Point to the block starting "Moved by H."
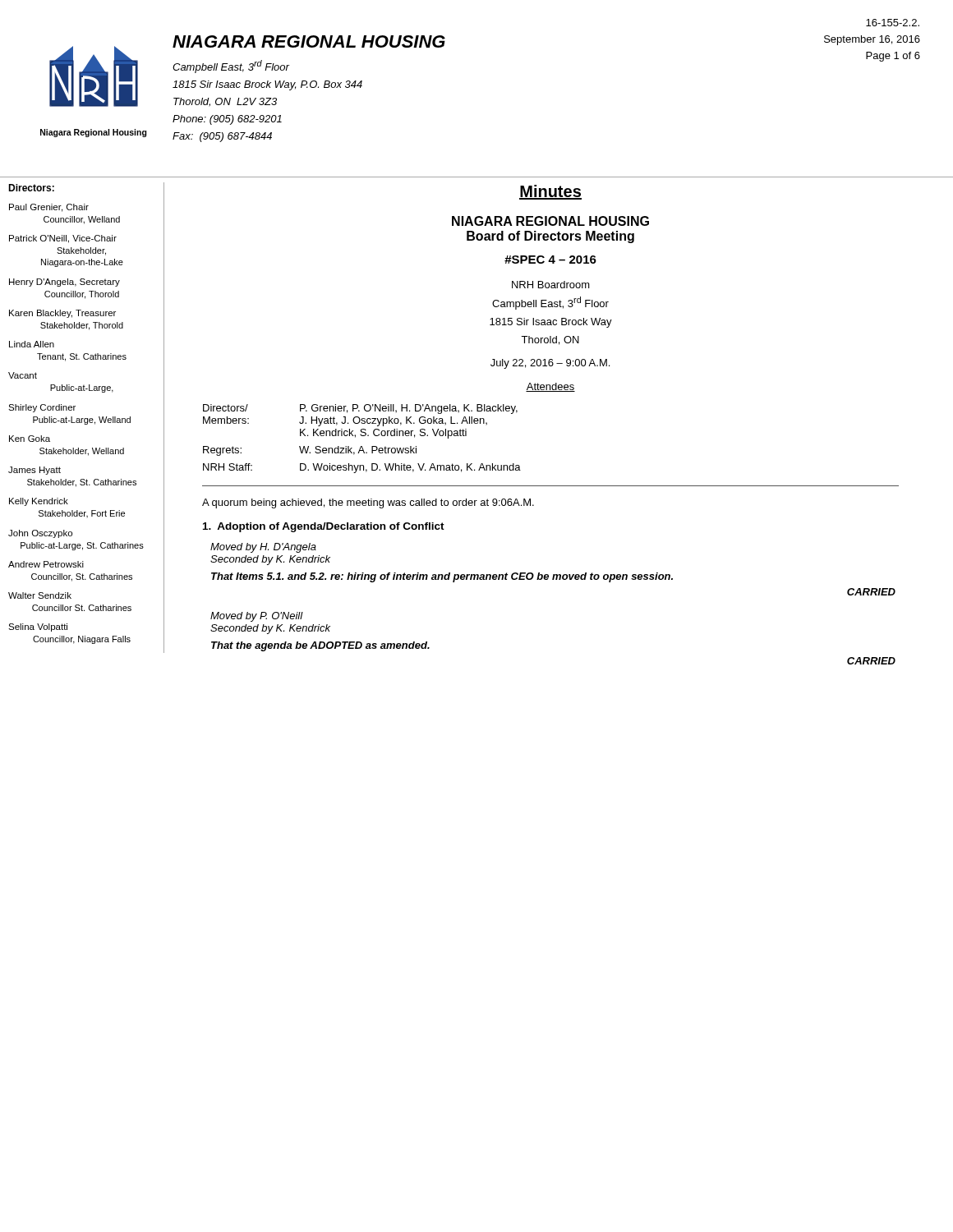953x1232 pixels. [270, 553]
